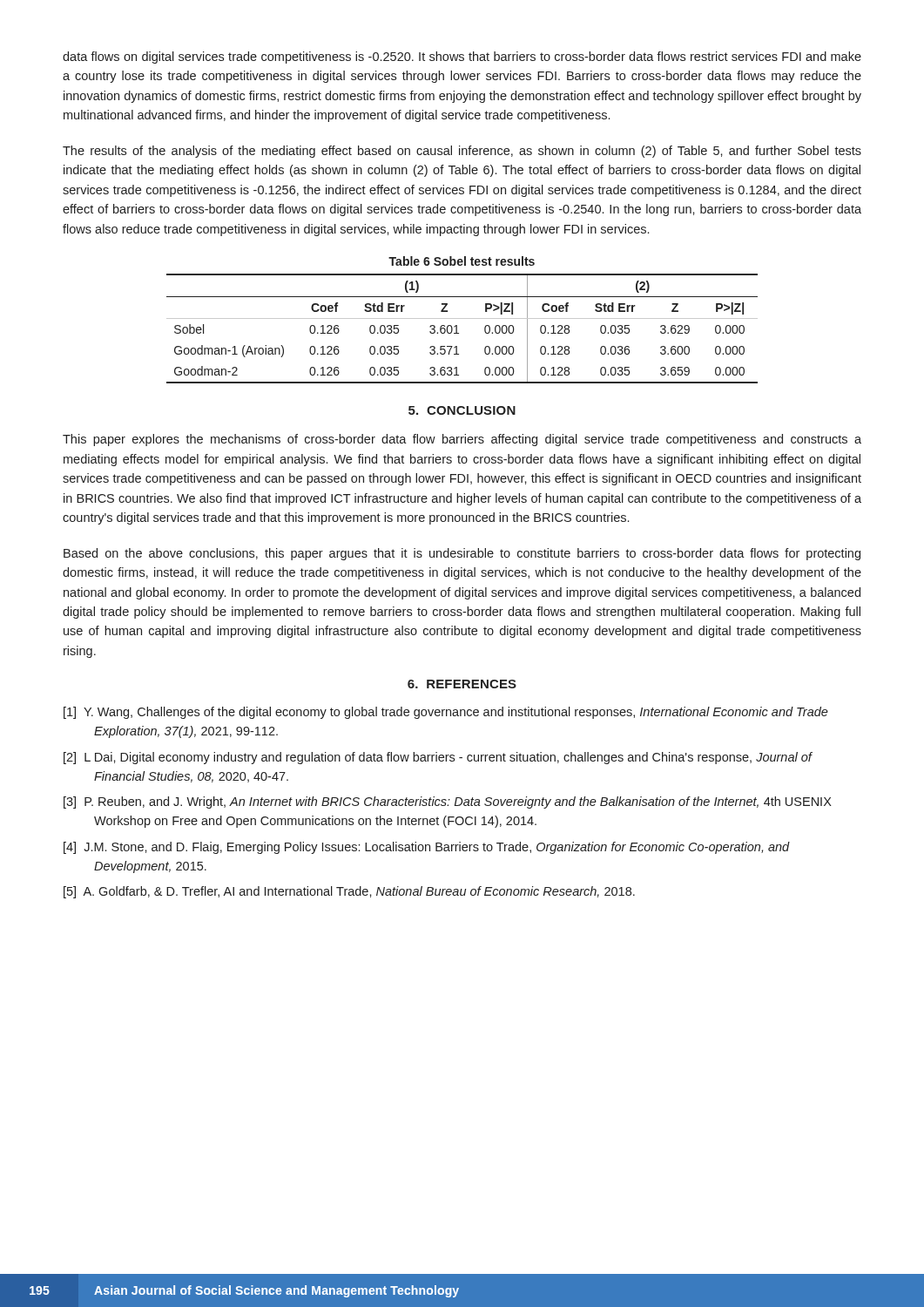
Task: Select the text block containing "Based on the"
Action: [462, 602]
